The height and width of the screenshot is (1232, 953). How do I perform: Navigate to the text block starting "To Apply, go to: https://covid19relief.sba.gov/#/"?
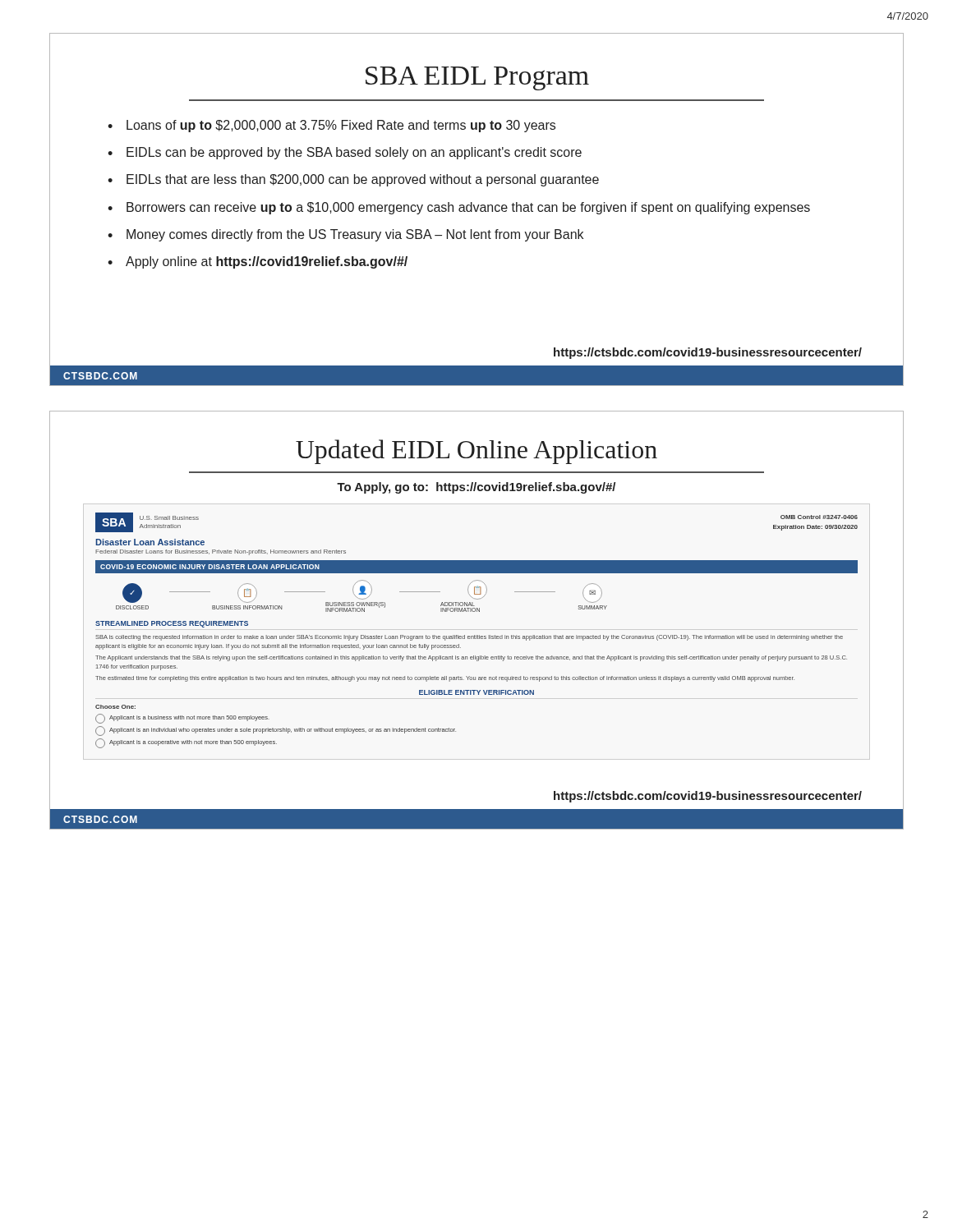click(476, 487)
